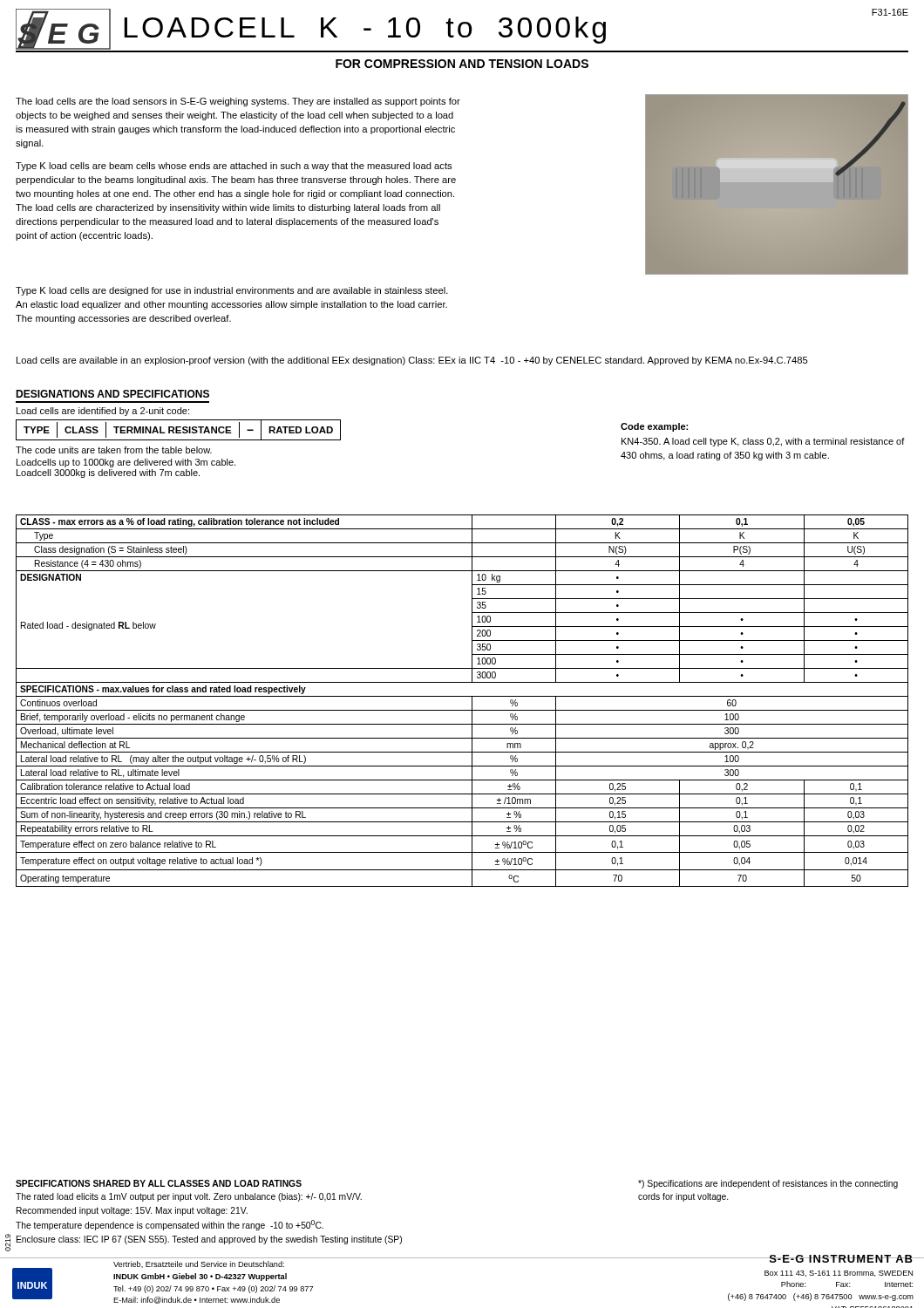Find the passage starting "FOR COMPRESSION AND TENSION LOADS"

point(462,64)
